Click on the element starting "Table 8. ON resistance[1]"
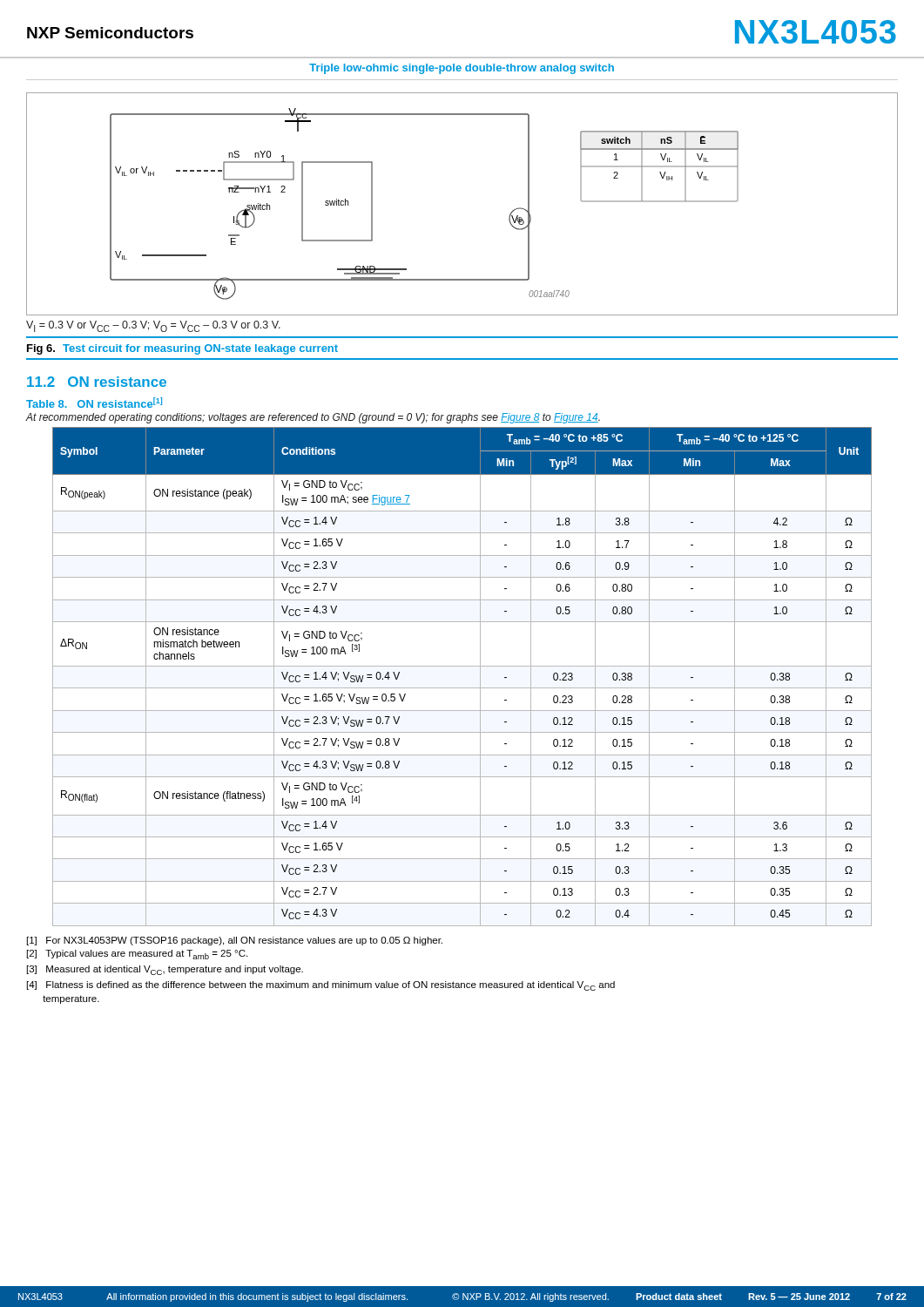924x1307 pixels. [x=94, y=403]
